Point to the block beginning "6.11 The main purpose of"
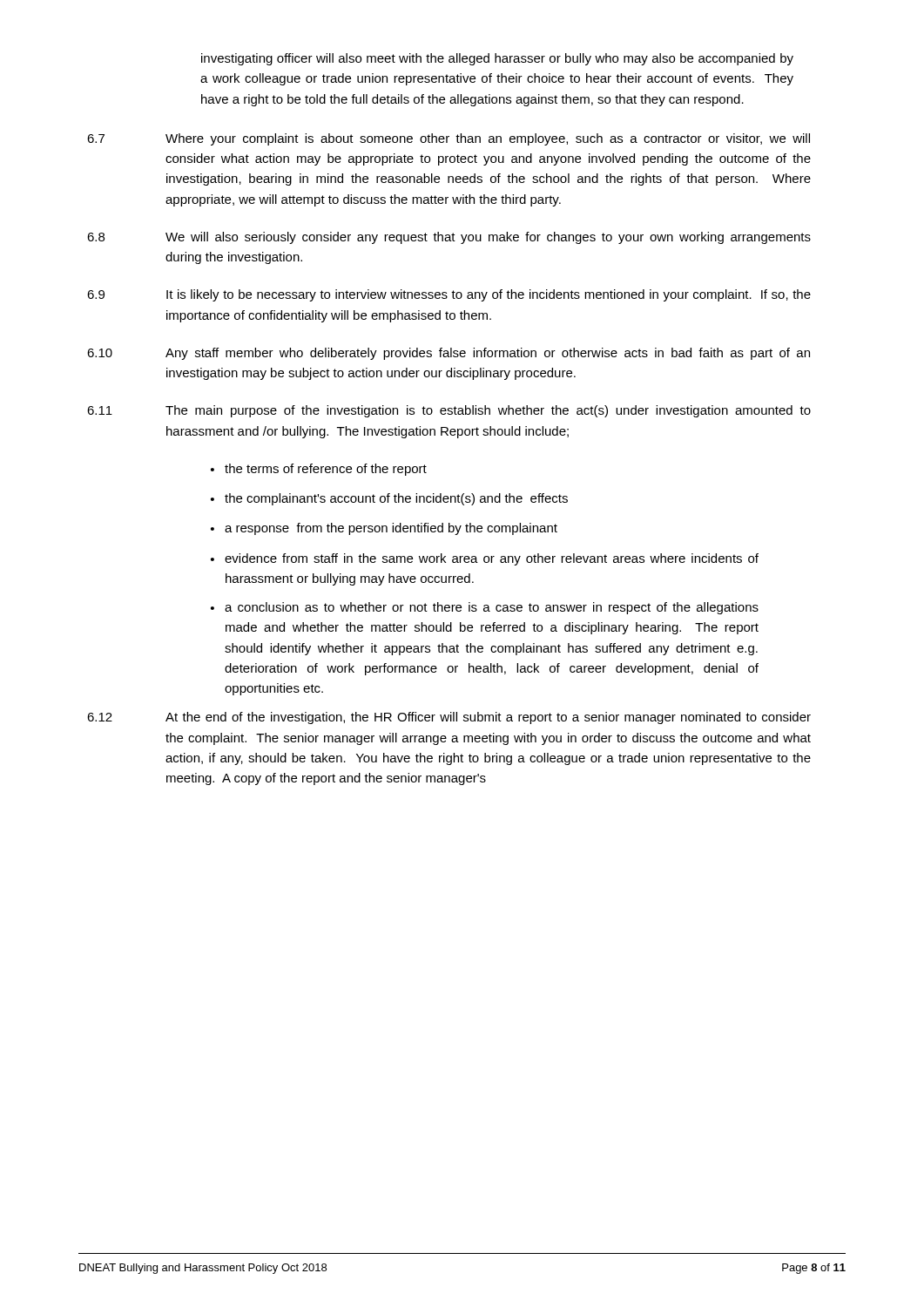This screenshot has height=1307, width=924. tap(445, 420)
